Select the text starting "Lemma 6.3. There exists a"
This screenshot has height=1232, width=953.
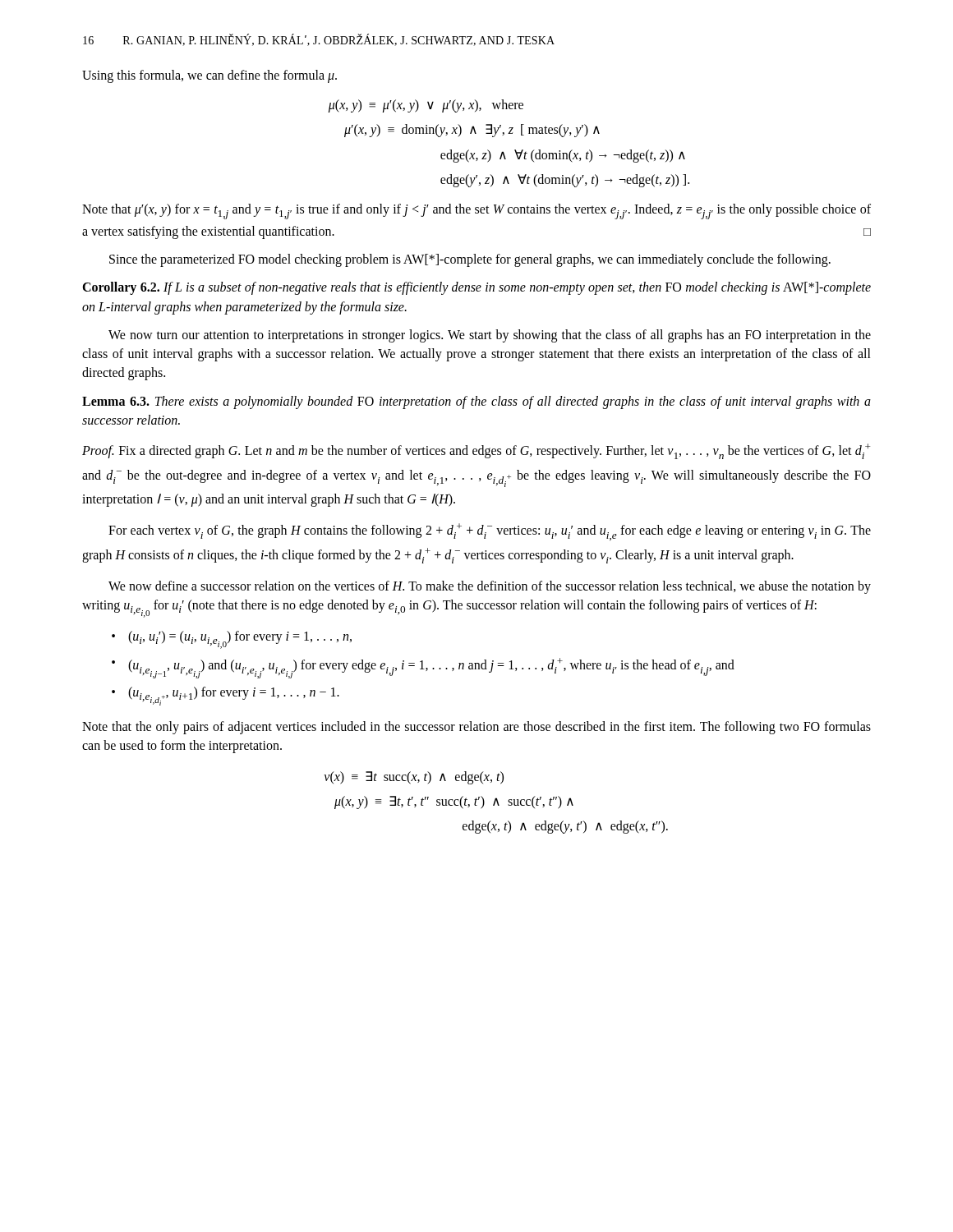click(476, 411)
